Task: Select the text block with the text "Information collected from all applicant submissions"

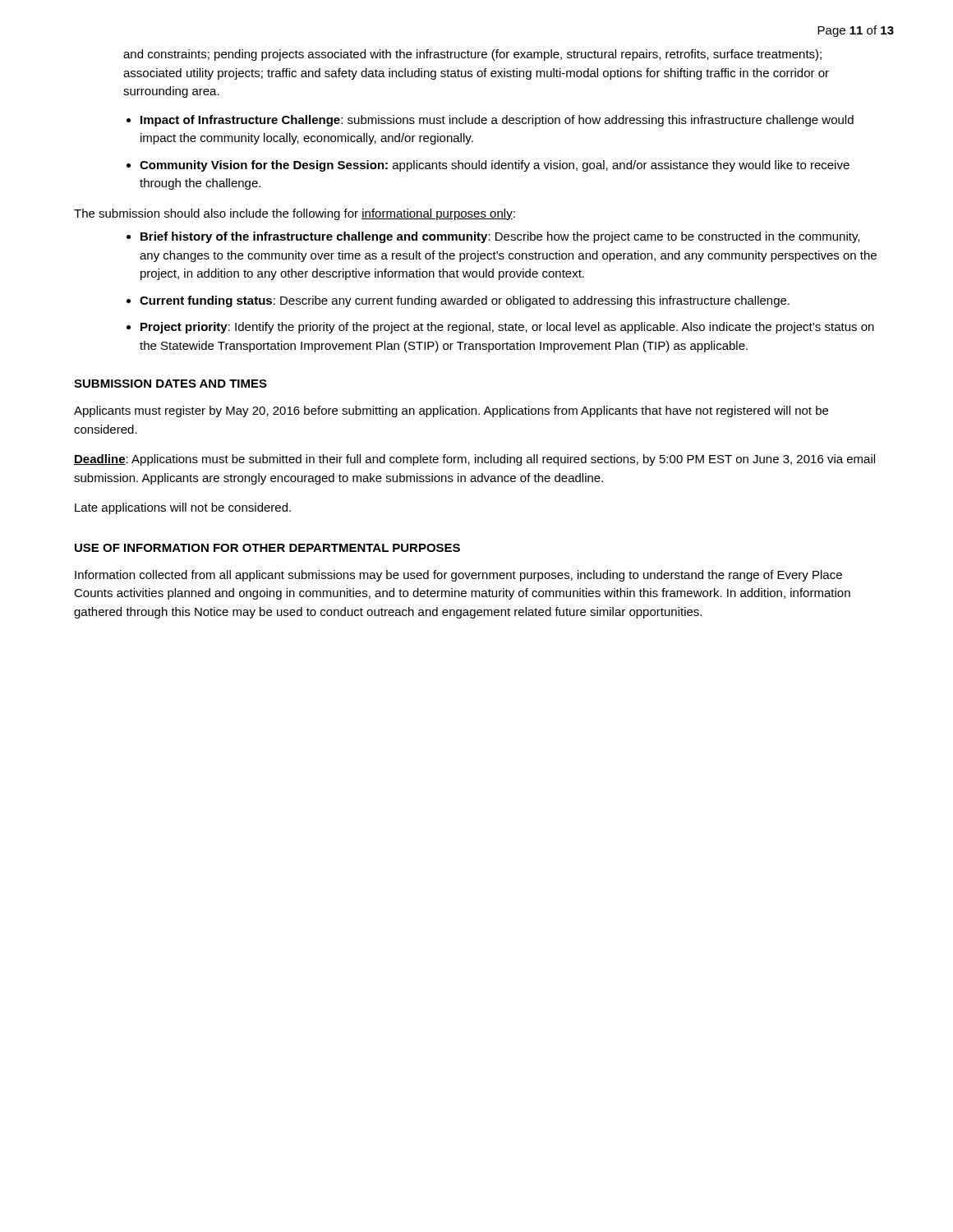Action: 462,593
